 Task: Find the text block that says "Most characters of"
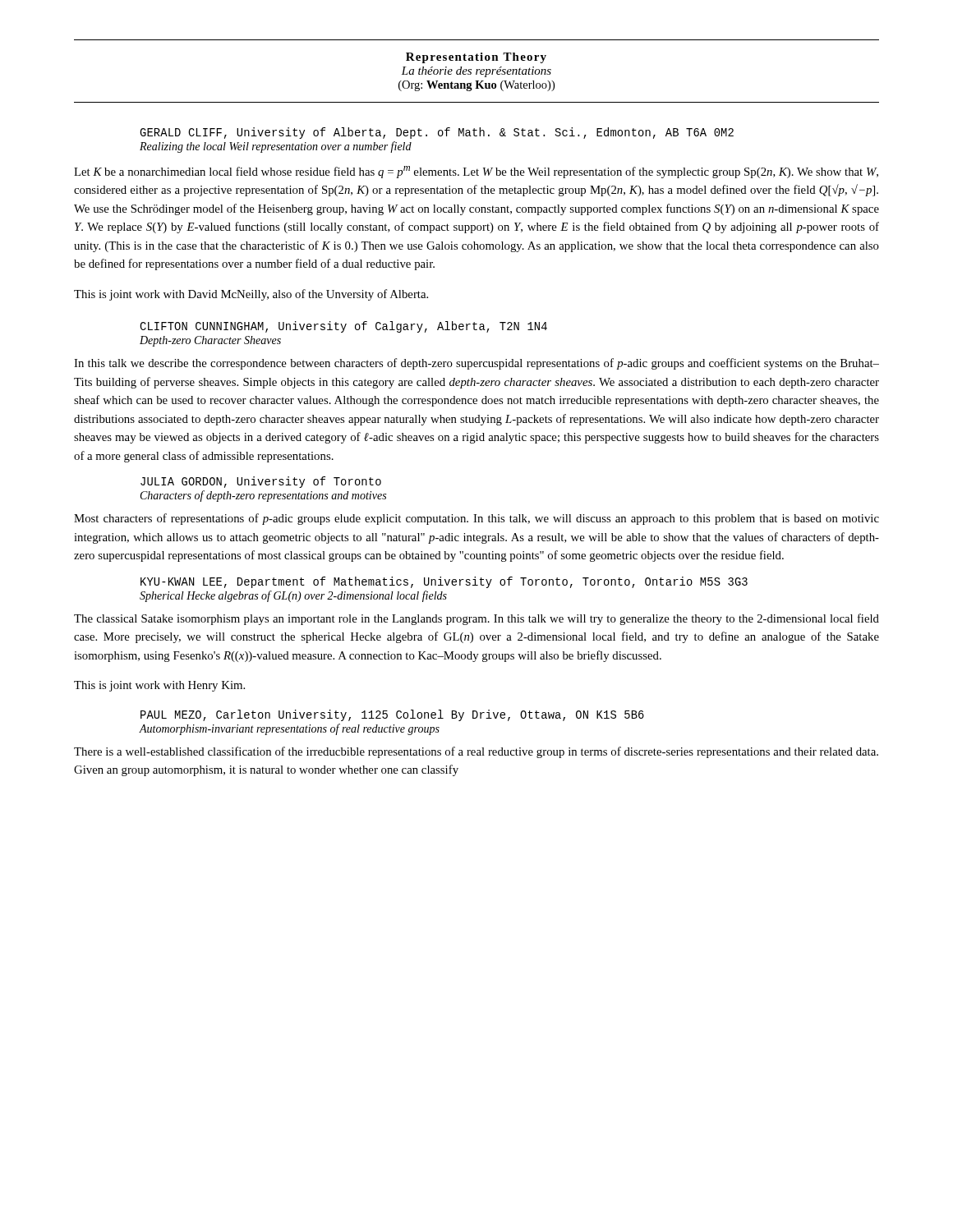(476, 537)
